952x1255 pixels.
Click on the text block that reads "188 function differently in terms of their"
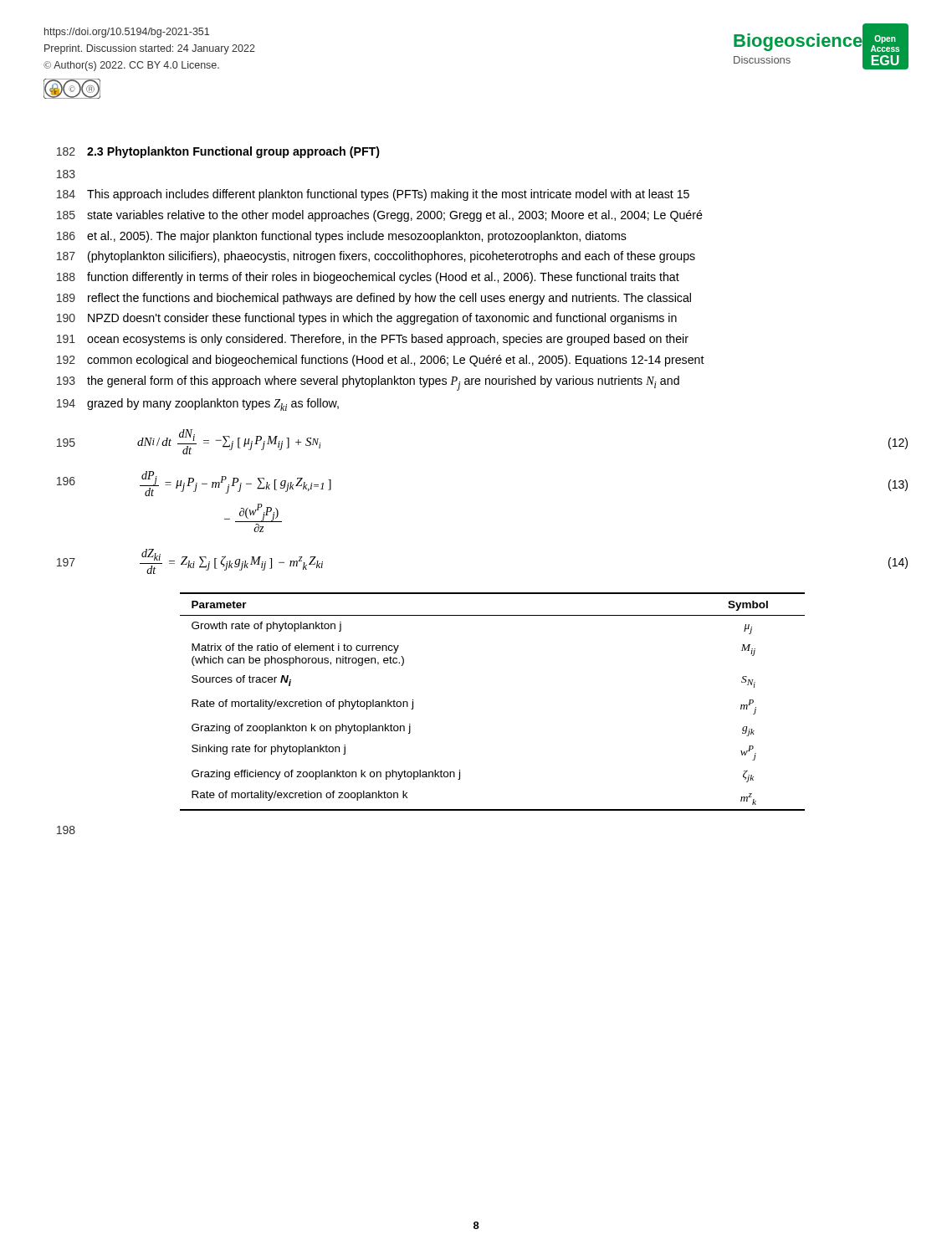[x=476, y=277]
